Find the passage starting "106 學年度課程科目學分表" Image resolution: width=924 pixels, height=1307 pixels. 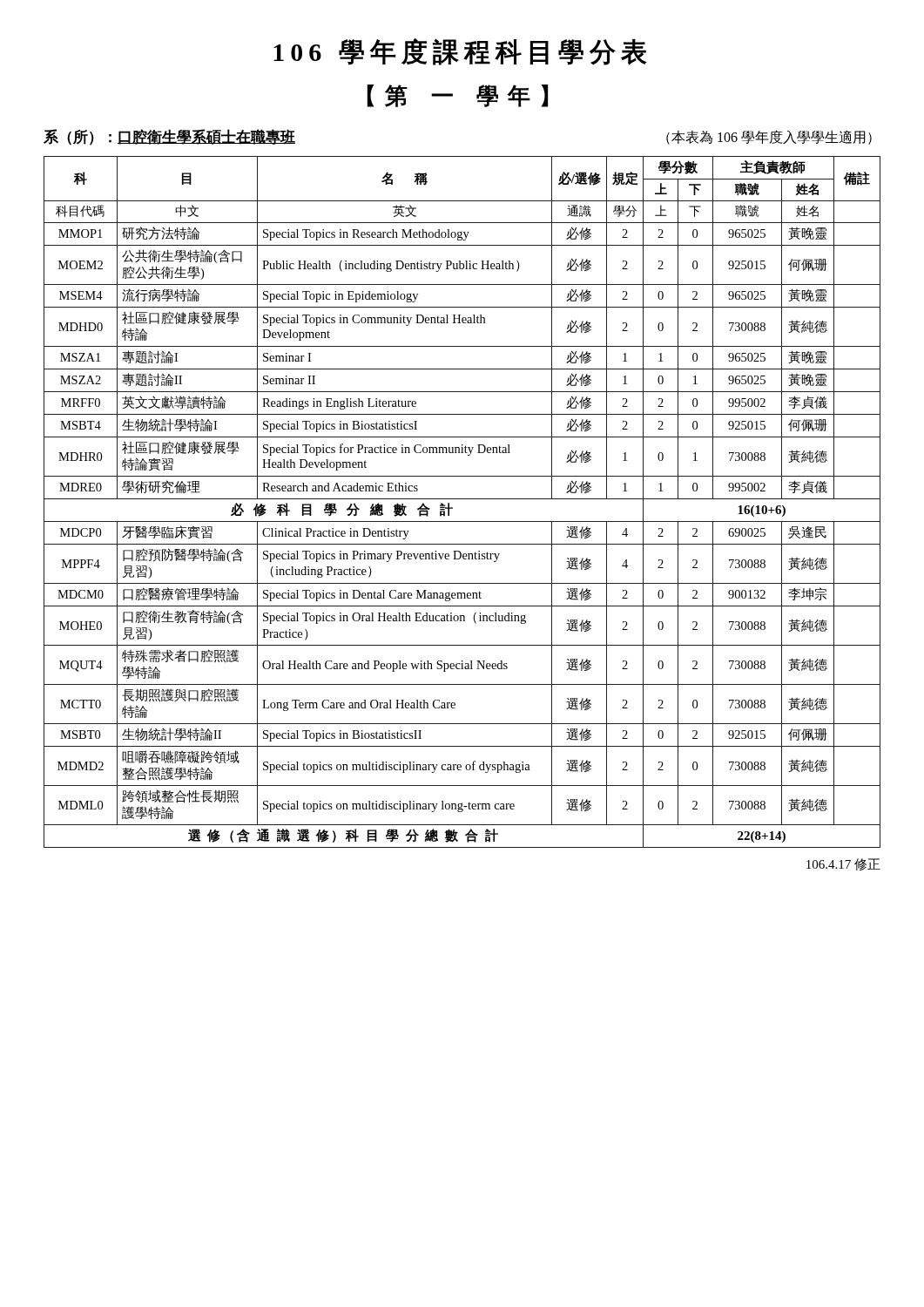[x=462, y=52]
